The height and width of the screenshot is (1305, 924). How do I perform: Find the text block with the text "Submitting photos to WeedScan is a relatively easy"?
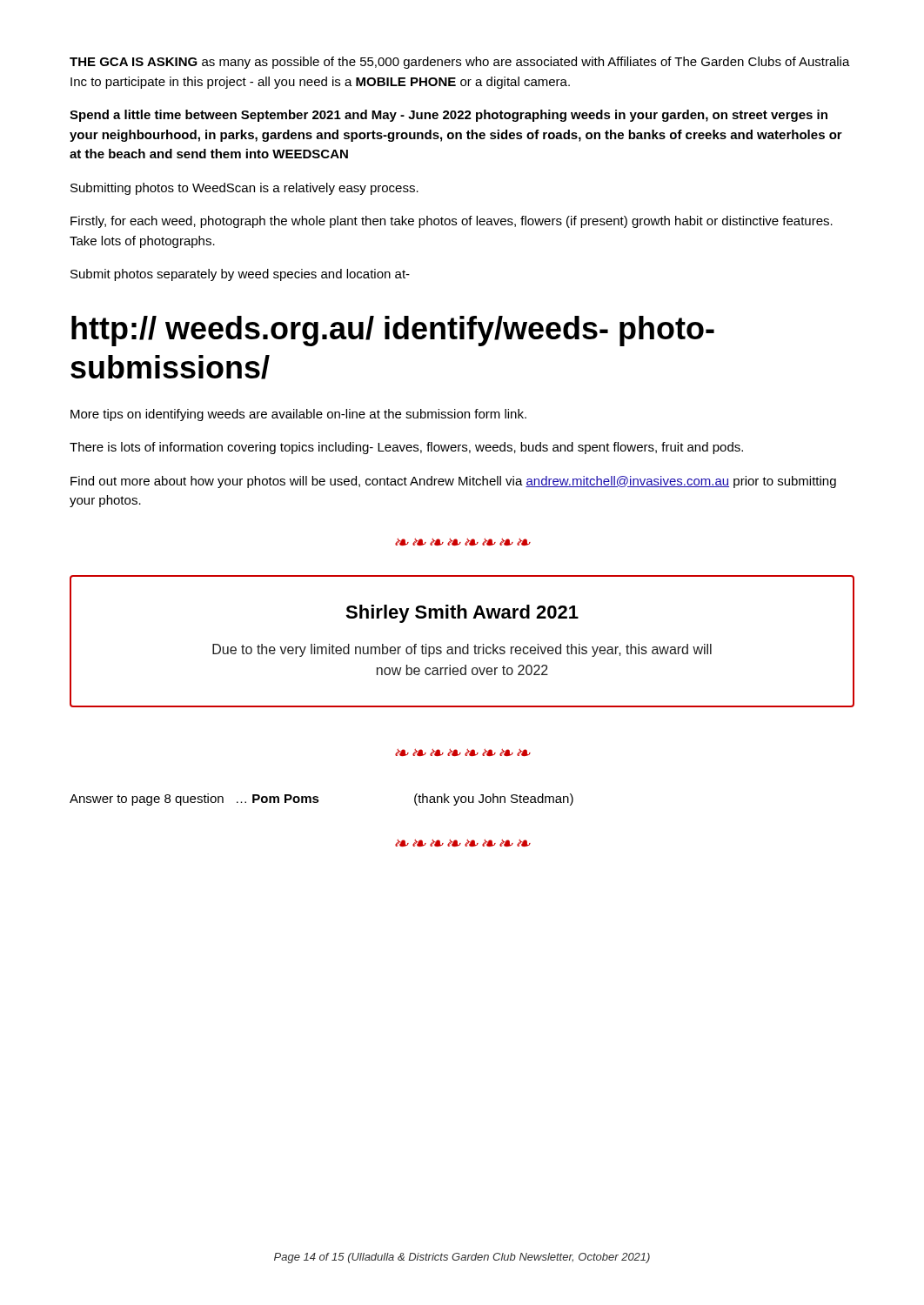(x=244, y=187)
